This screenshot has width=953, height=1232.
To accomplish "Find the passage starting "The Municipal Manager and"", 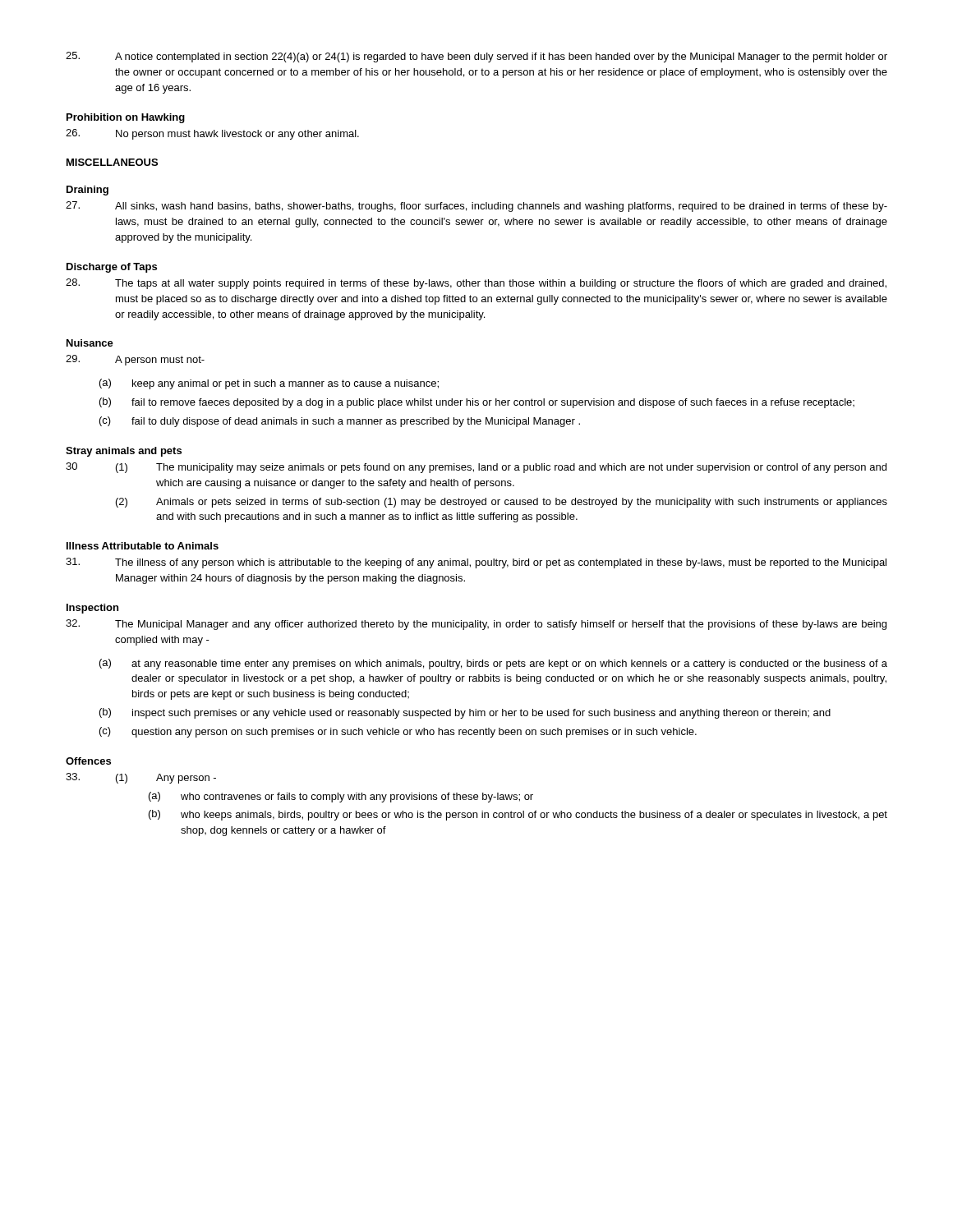I will 476,632.
